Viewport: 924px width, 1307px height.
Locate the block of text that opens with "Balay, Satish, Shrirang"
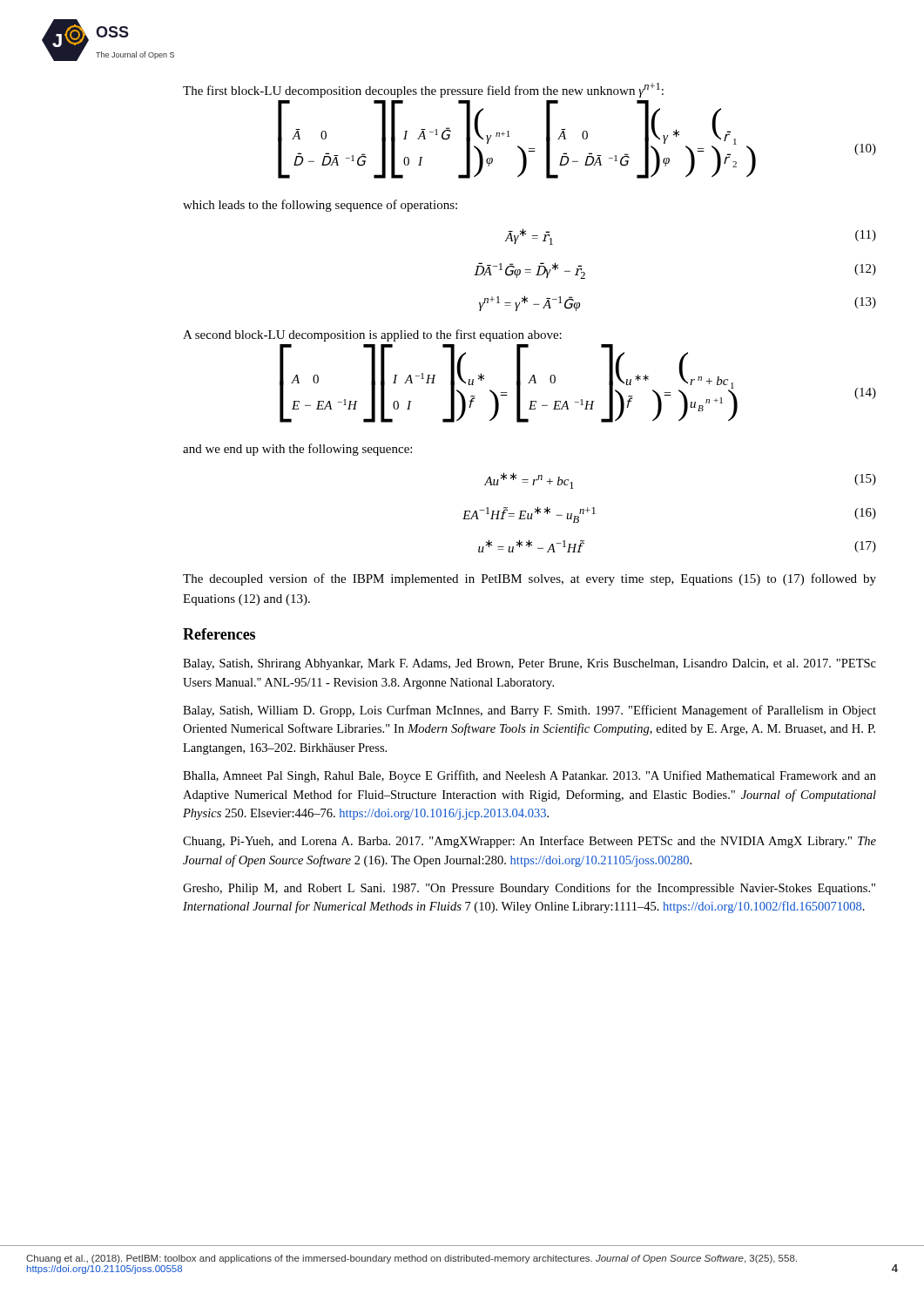[x=529, y=673]
